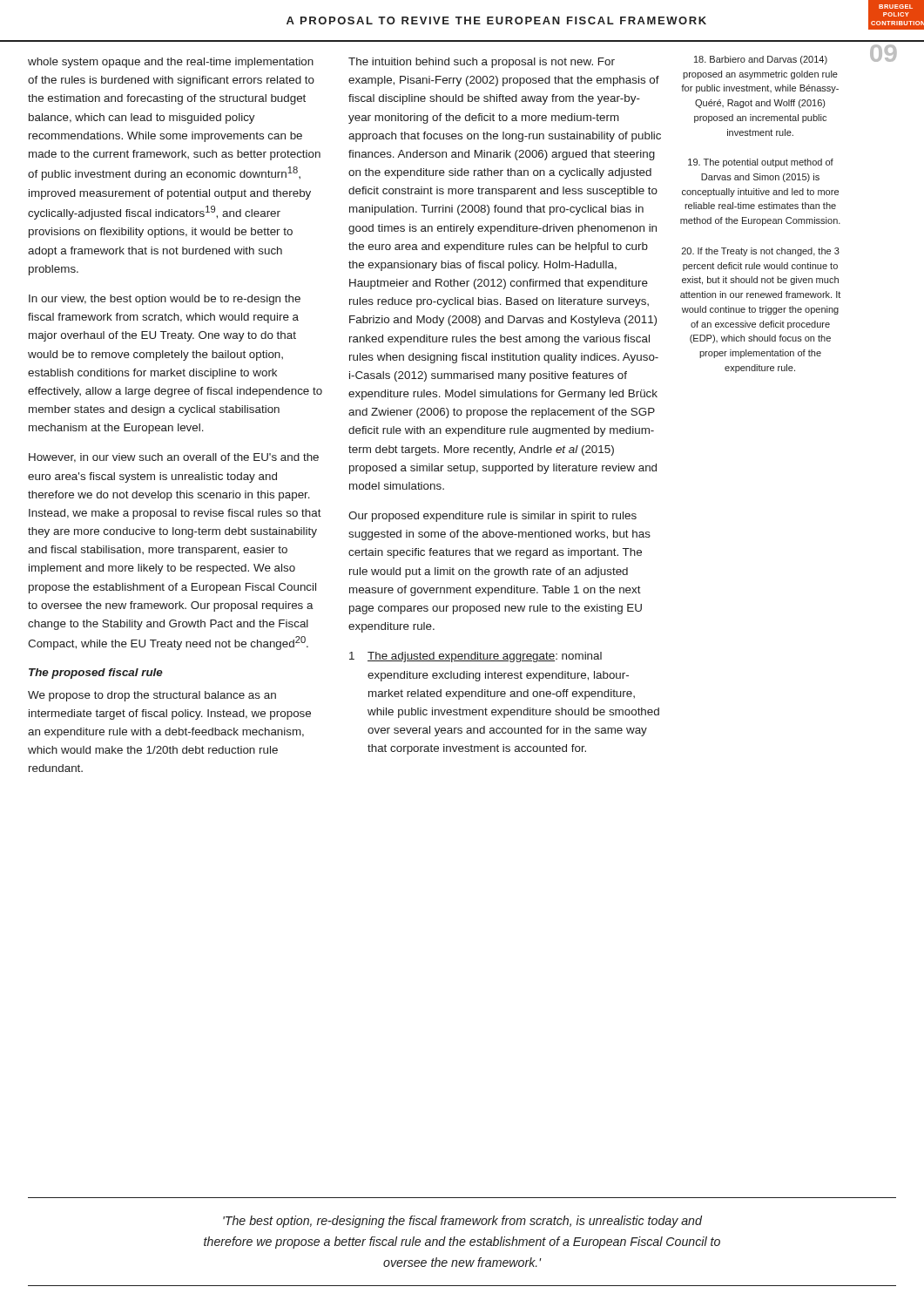
Task: Locate the block of text that opens with "The potential output method of Darvas and"
Action: click(x=760, y=191)
